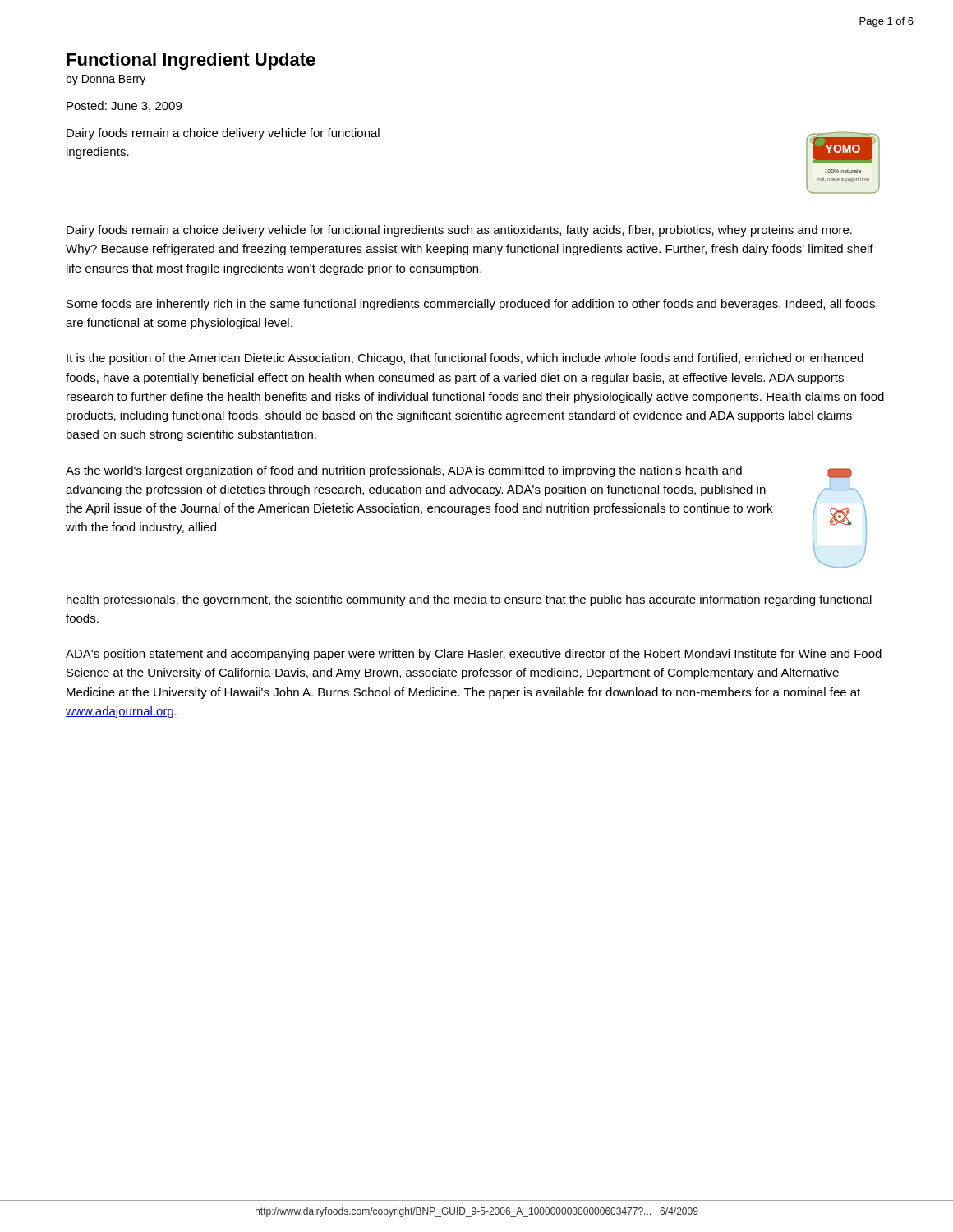
Task: Select the text block starting "ADA's position statement and"
Action: coord(474,682)
